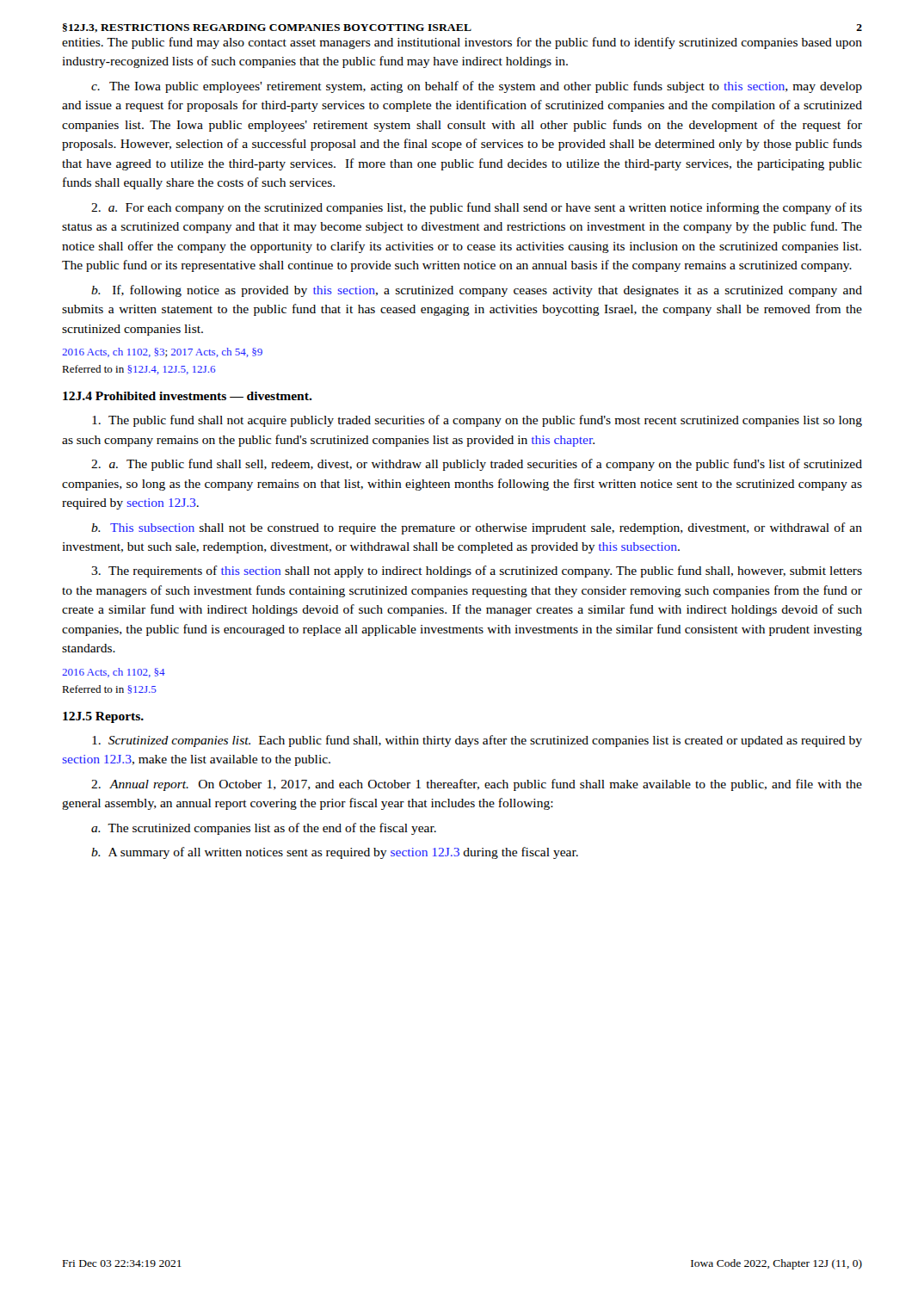Where does it say "12J.5 Reports."?

click(103, 717)
